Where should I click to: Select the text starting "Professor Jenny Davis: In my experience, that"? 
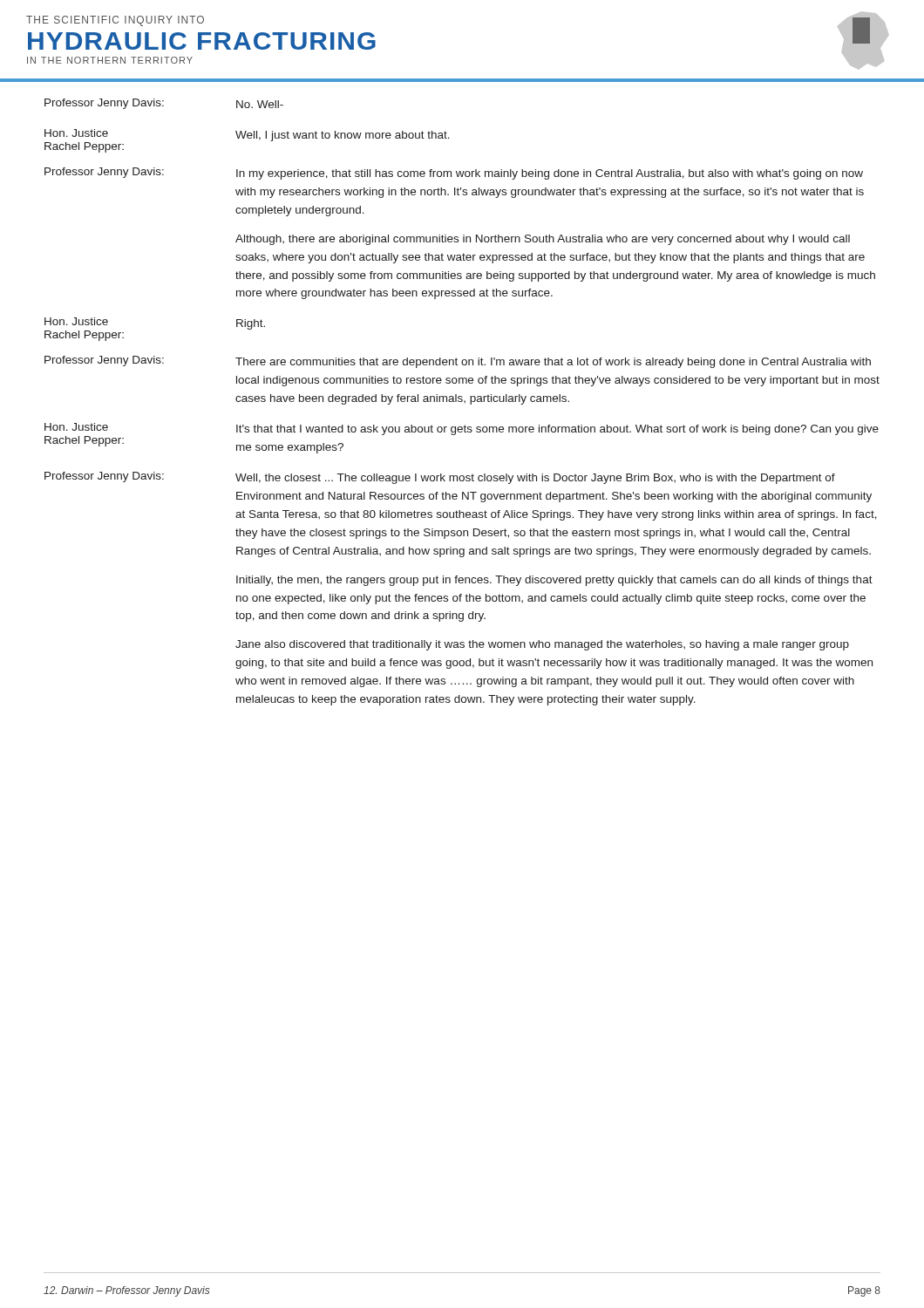click(462, 234)
